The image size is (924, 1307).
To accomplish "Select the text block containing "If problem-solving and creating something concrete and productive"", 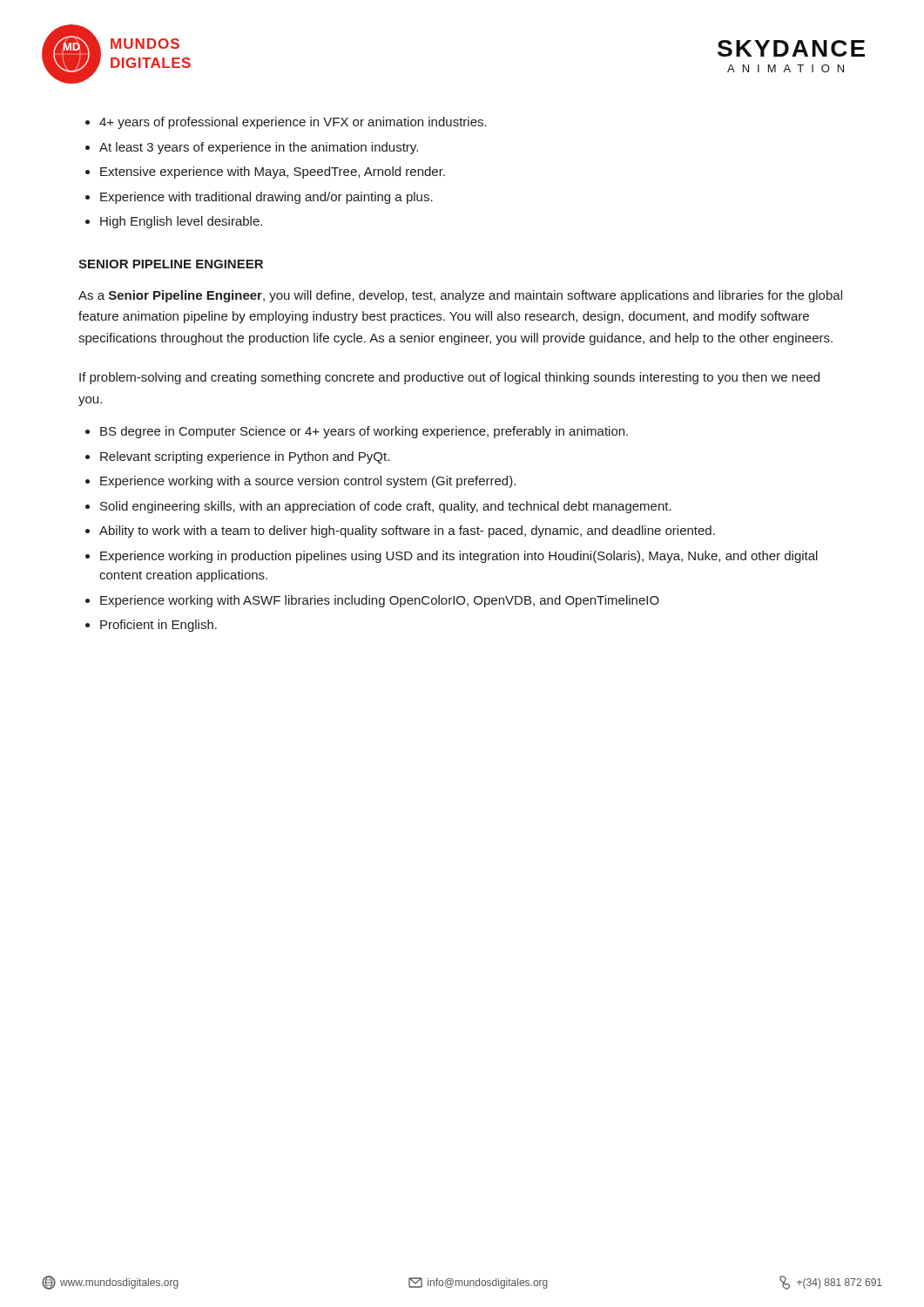I will (x=449, y=387).
